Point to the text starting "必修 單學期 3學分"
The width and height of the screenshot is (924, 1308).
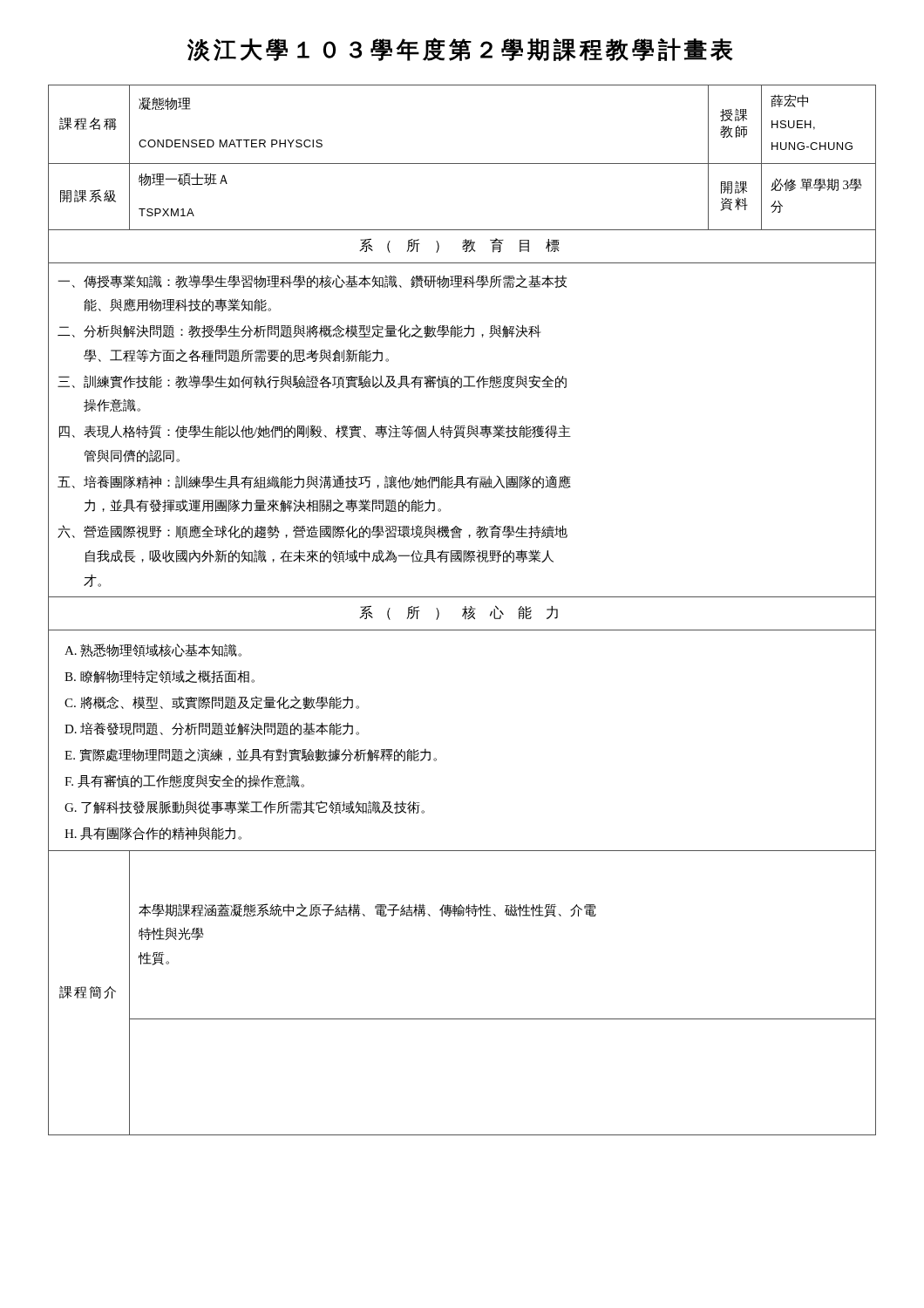816,196
